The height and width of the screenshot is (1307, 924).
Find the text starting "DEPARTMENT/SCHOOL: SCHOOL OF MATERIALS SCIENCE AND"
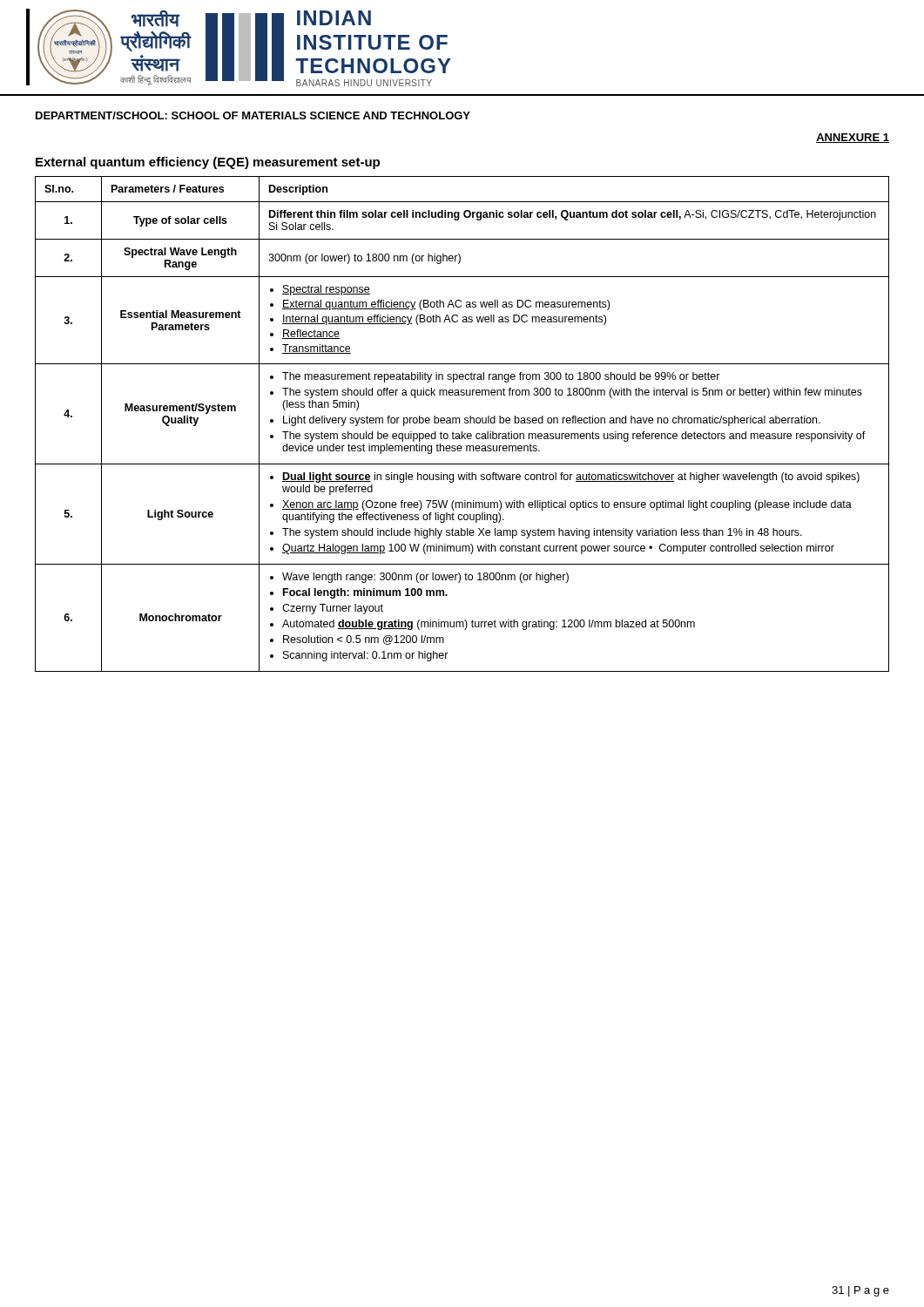point(253,115)
